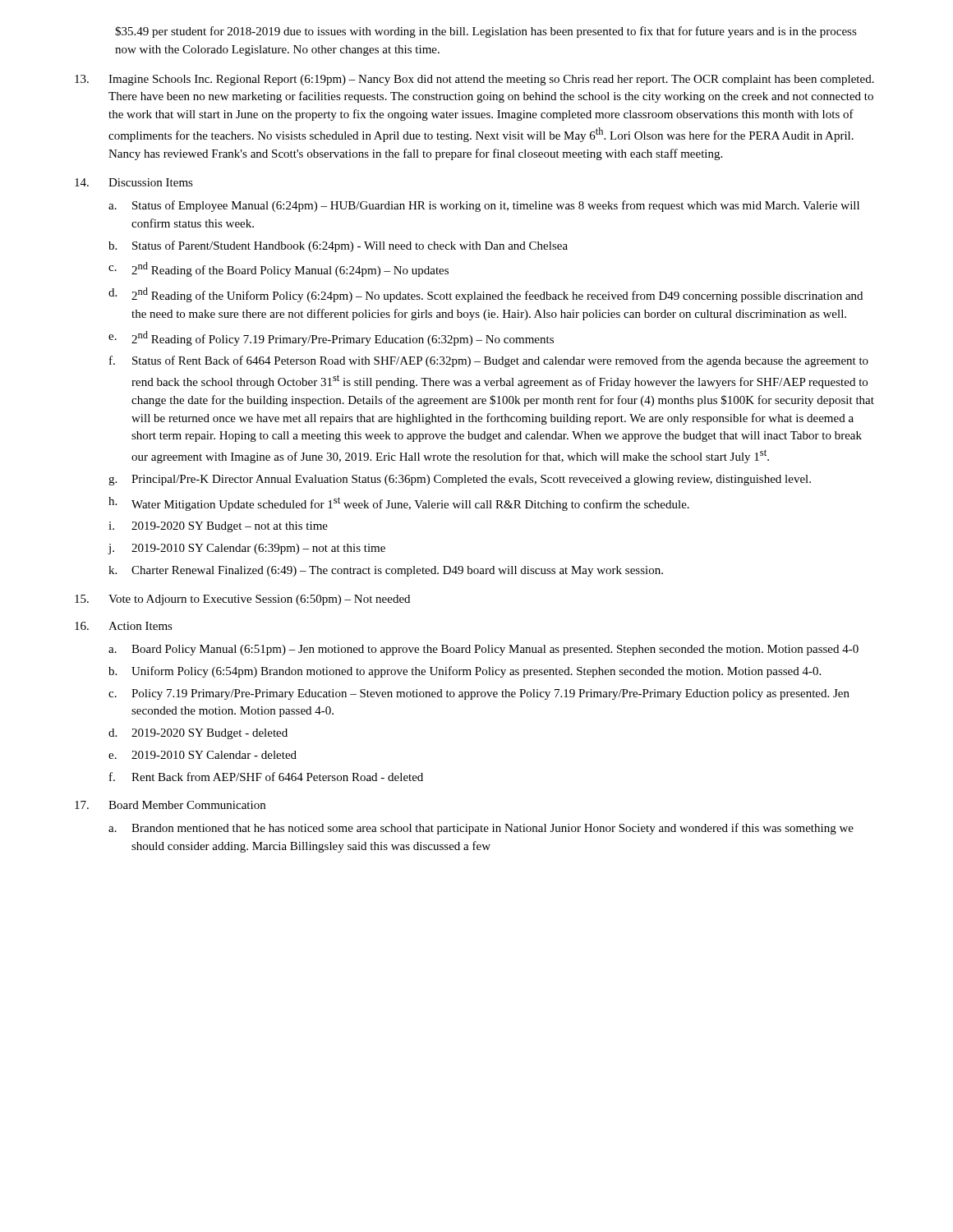Navigate to the element starting "e. 2019-2010 SY Calendar"
Viewport: 953px width, 1232px height.
click(x=203, y=755)
